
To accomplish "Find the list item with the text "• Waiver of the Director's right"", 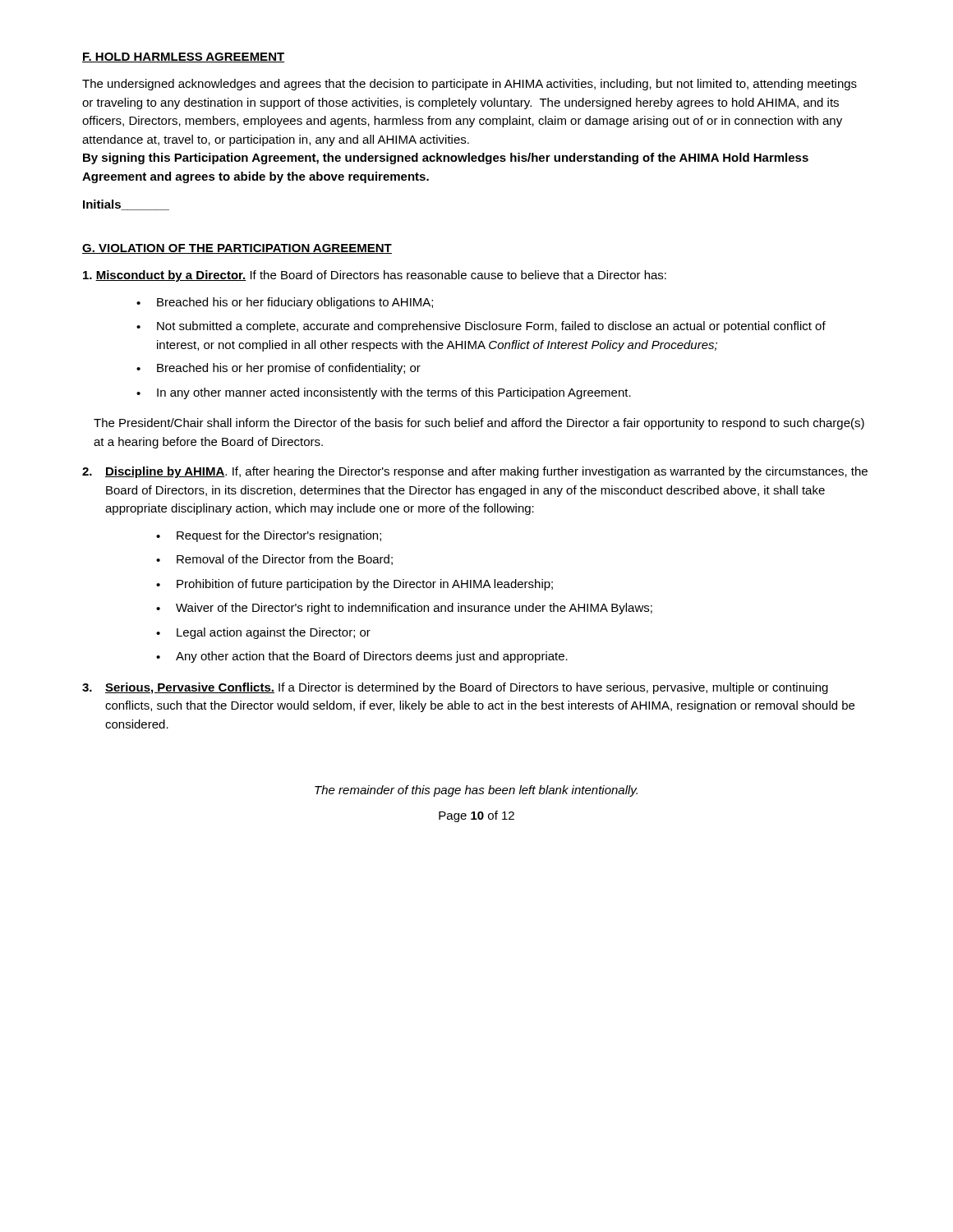I will [x=513, y=608].
